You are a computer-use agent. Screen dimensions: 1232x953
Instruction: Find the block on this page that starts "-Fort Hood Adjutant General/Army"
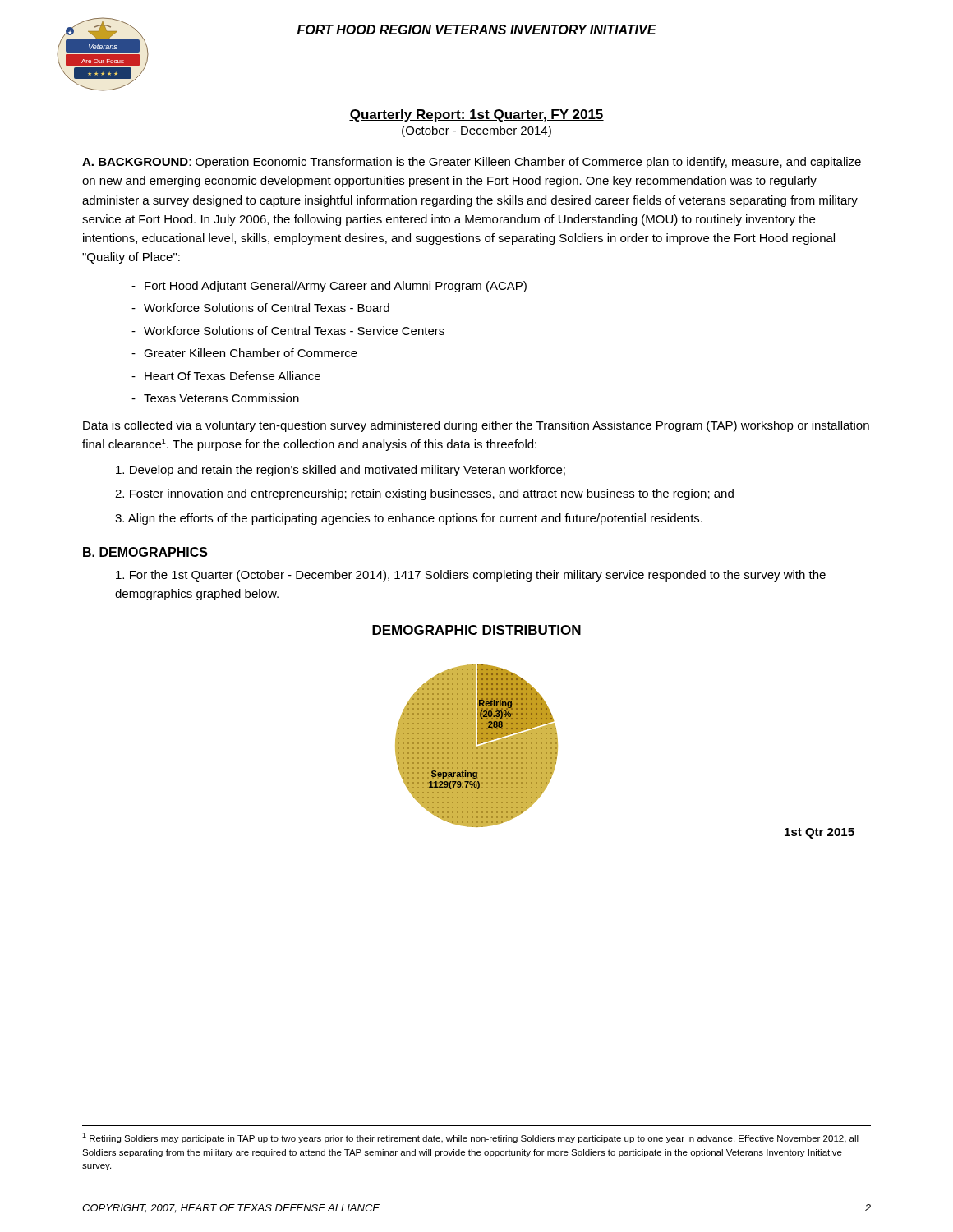(329, 285)
